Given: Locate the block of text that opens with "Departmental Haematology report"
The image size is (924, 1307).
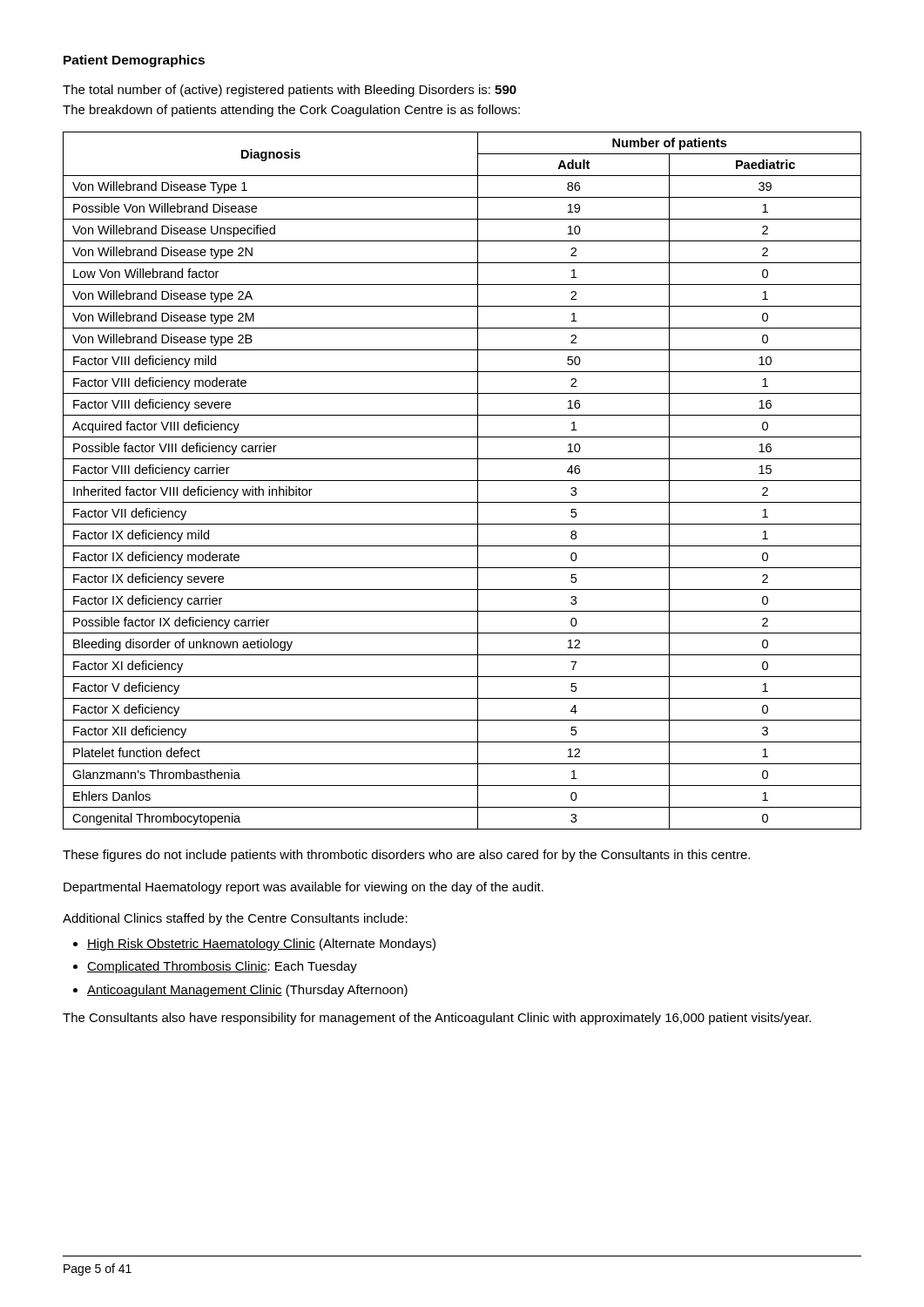Looking at the screenshot, I should click(303, 886).
